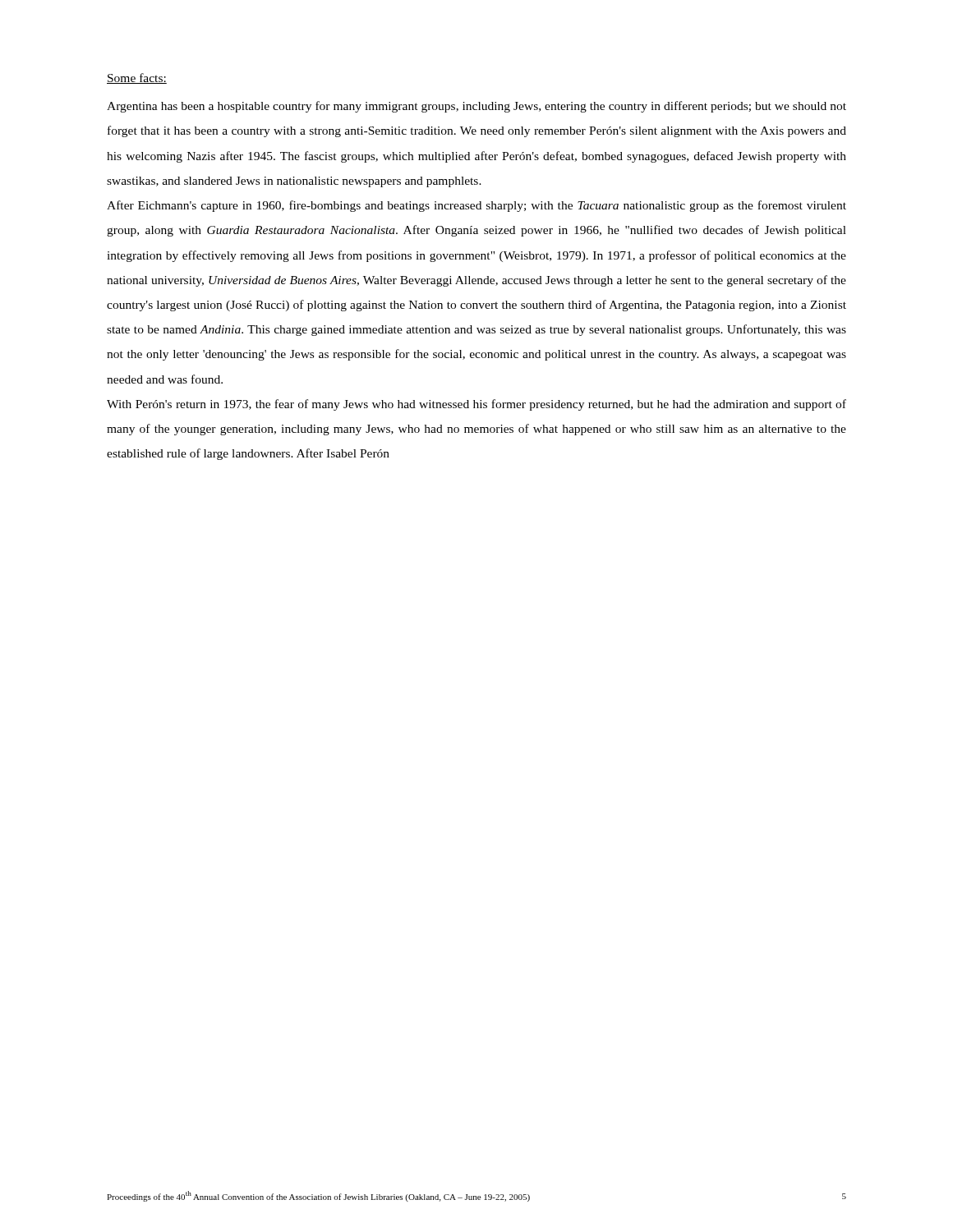Locate the text "Some facts:"
The width and height of the screenshot is (953, 1232).
tap(137, 78)
